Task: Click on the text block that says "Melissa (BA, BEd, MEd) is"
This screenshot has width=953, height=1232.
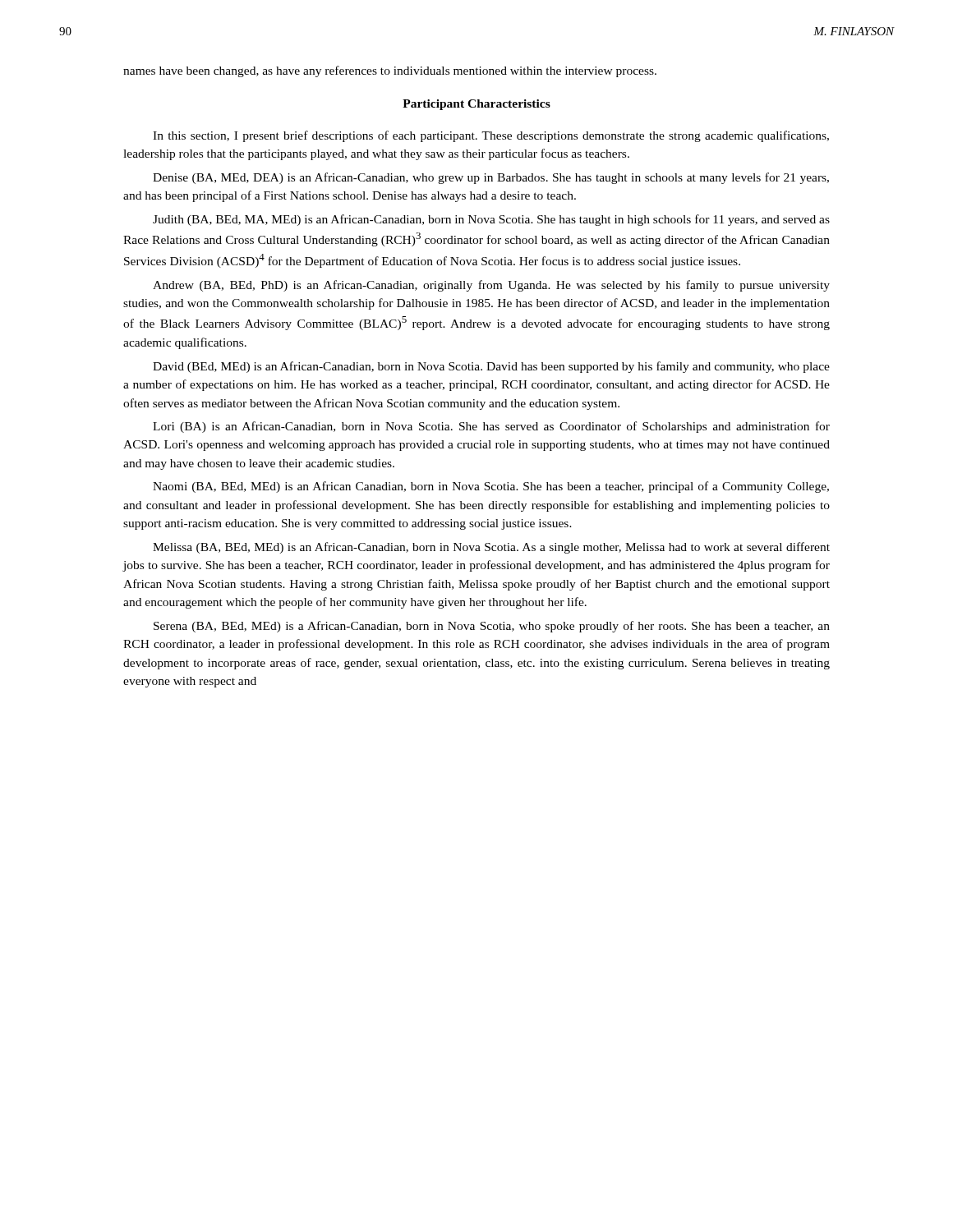Action: [476, 574]
